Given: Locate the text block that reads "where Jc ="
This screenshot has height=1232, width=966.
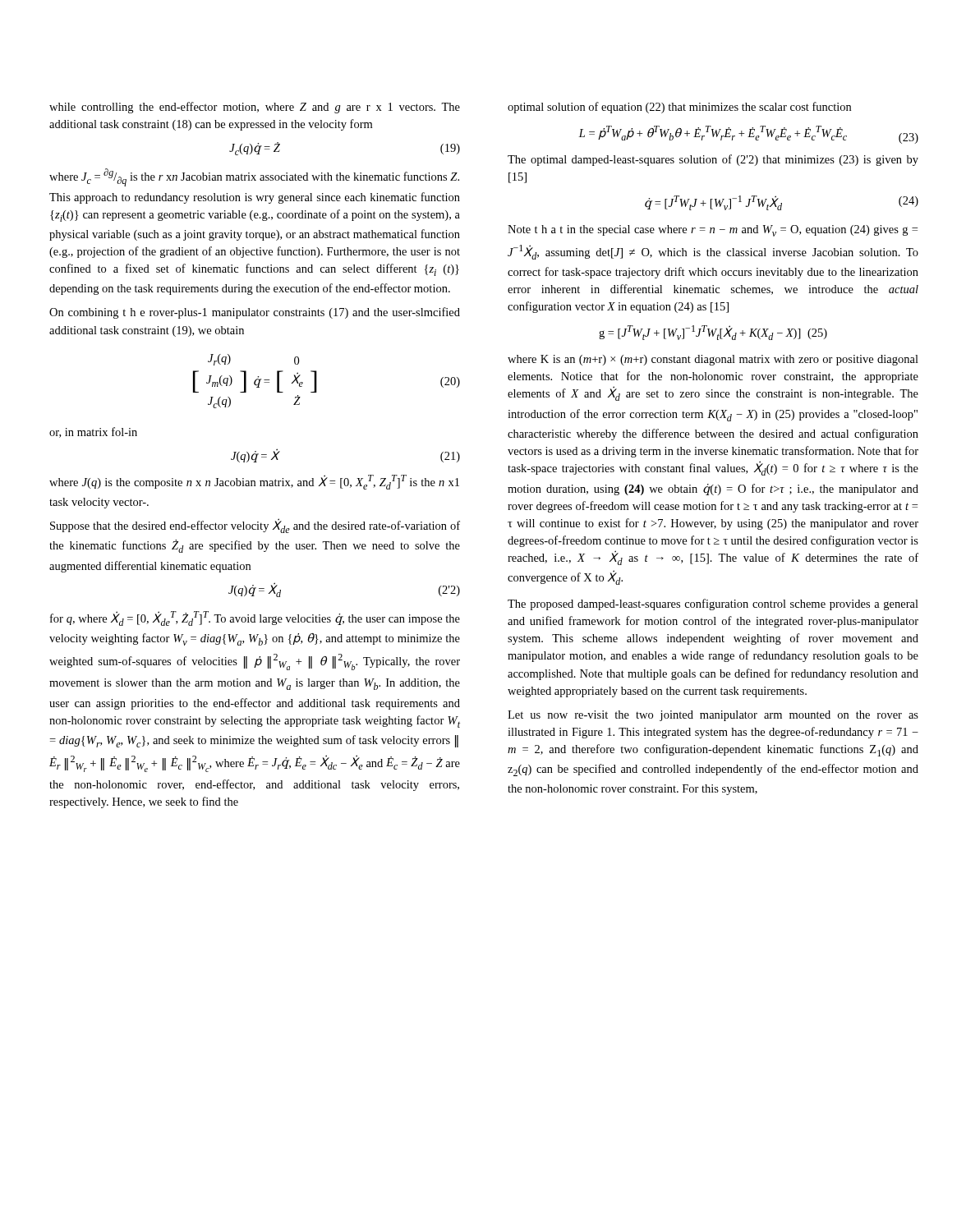Looking at the screenshot, I should (255, 232).
